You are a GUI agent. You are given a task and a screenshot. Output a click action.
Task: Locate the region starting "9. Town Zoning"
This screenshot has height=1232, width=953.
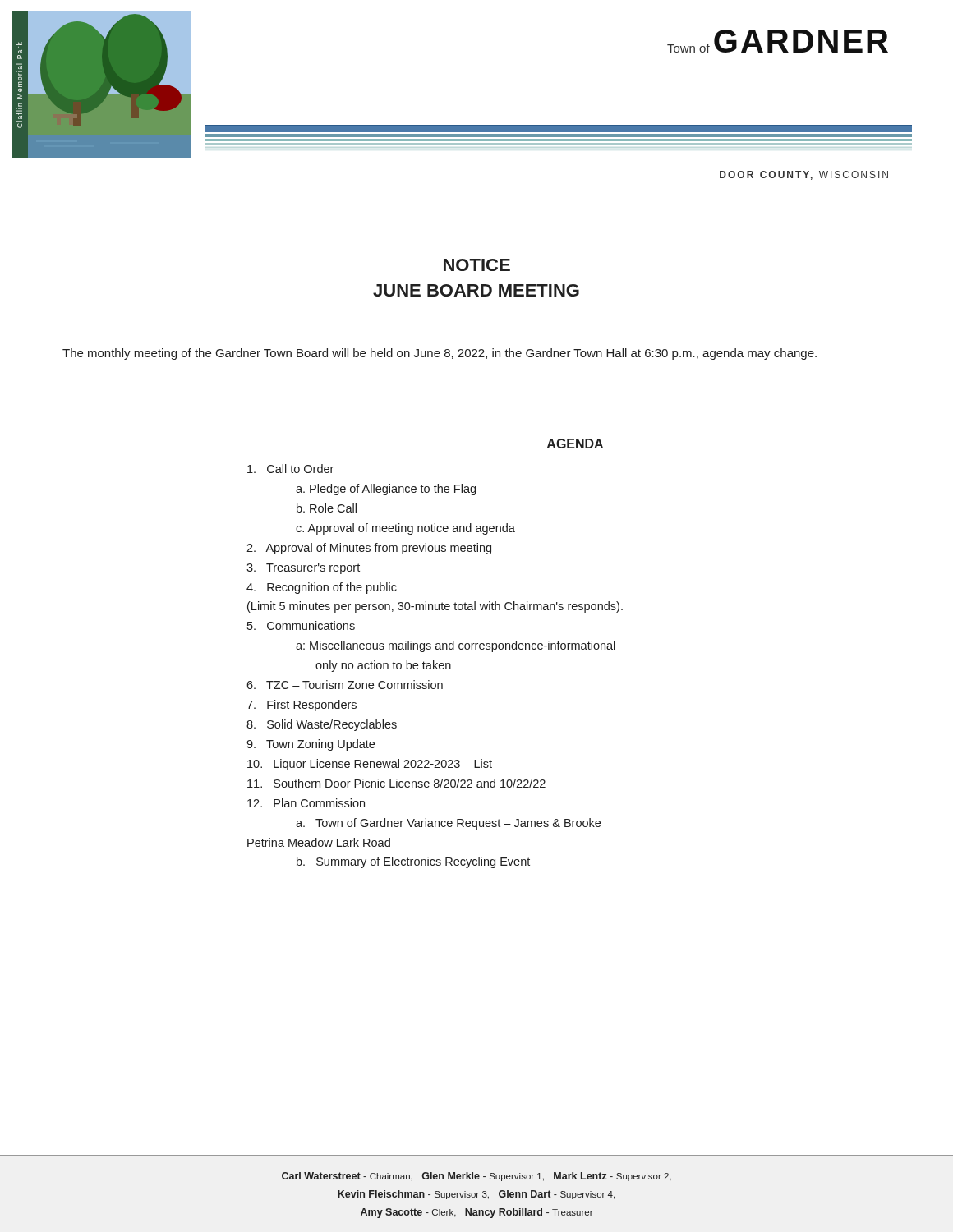pyautogui.click(x=311, y=744)
